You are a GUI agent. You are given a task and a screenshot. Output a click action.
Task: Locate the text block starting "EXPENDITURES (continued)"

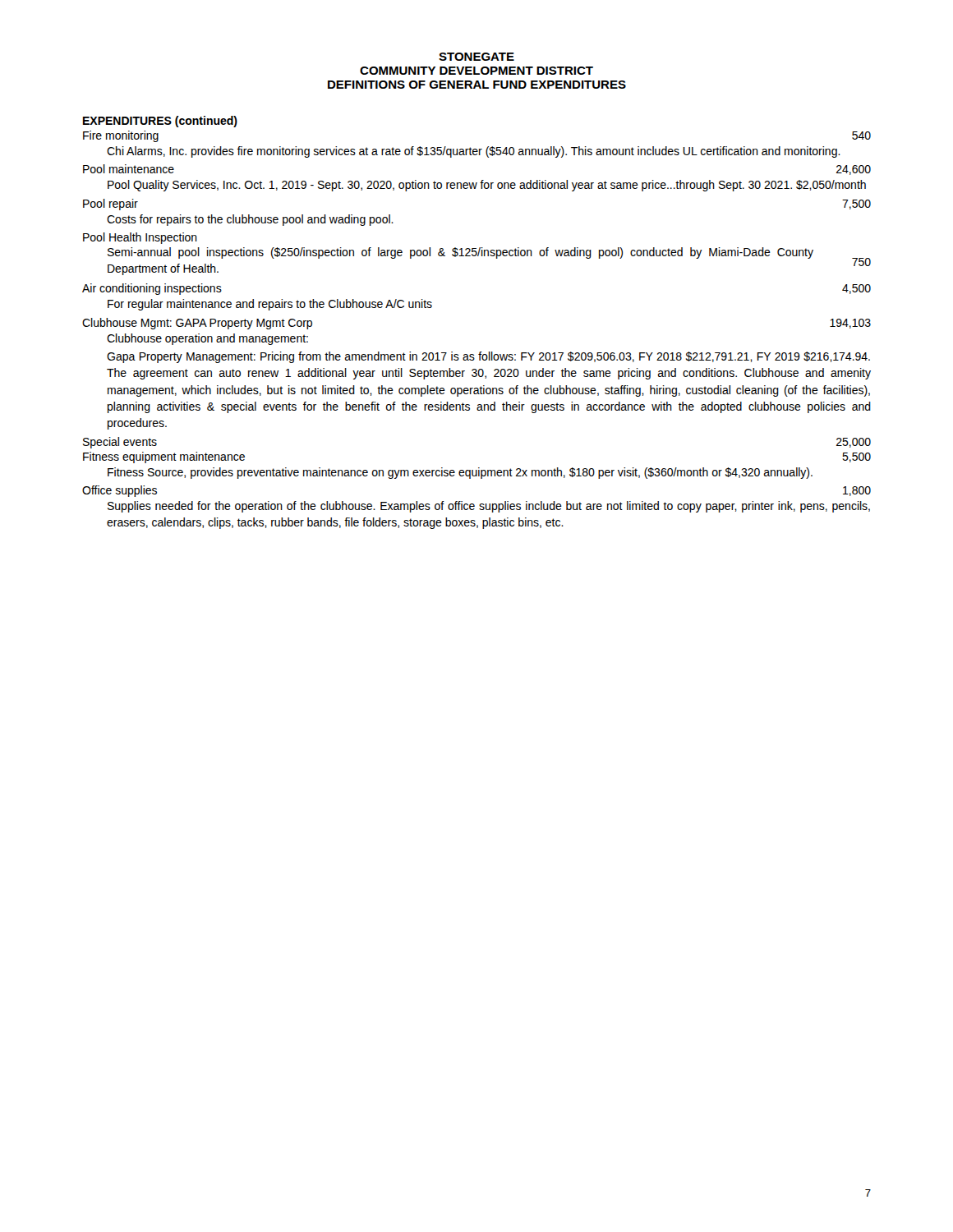[x=160, y=121]
